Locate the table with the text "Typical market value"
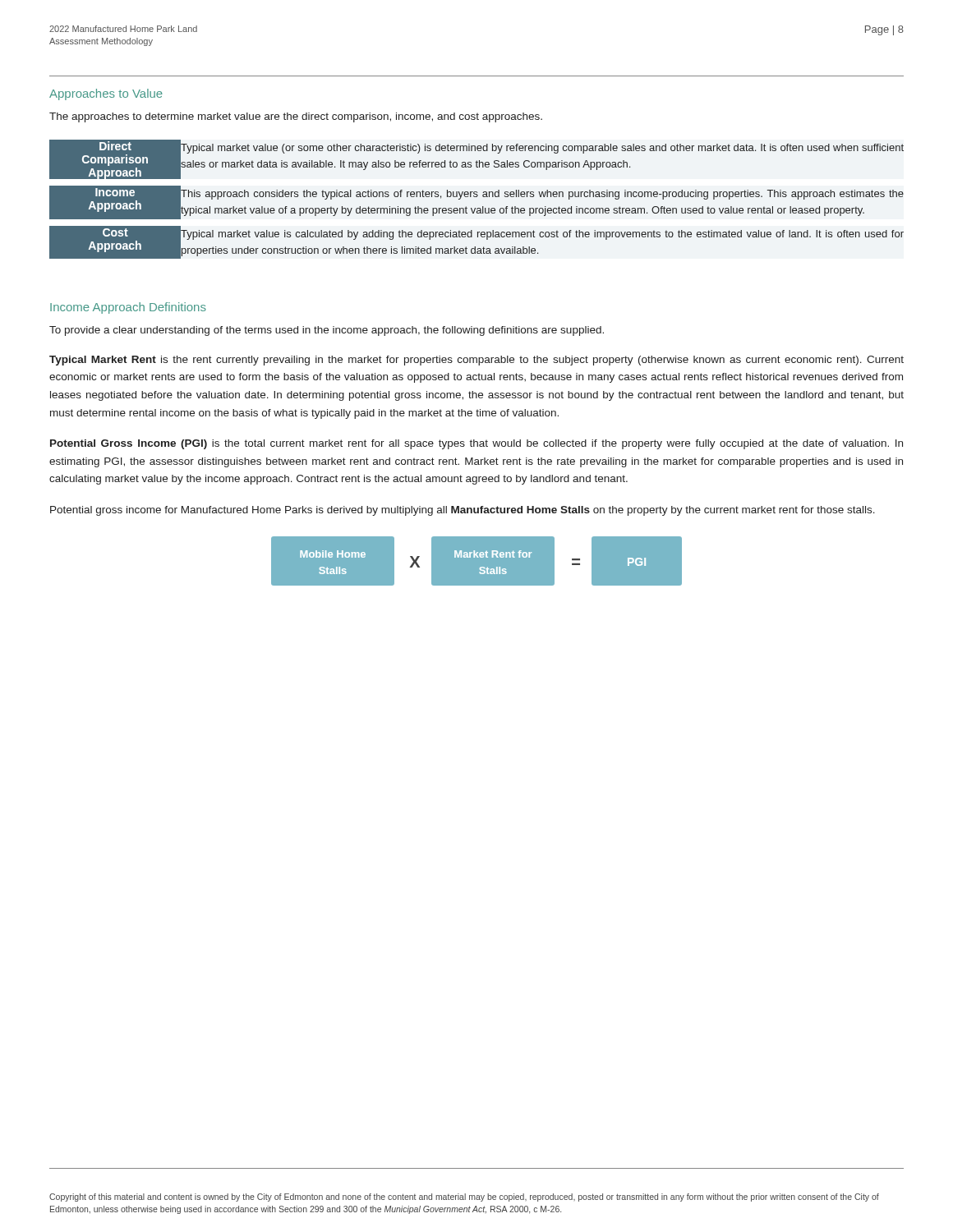953x1232 pixels. pos(476,199)
